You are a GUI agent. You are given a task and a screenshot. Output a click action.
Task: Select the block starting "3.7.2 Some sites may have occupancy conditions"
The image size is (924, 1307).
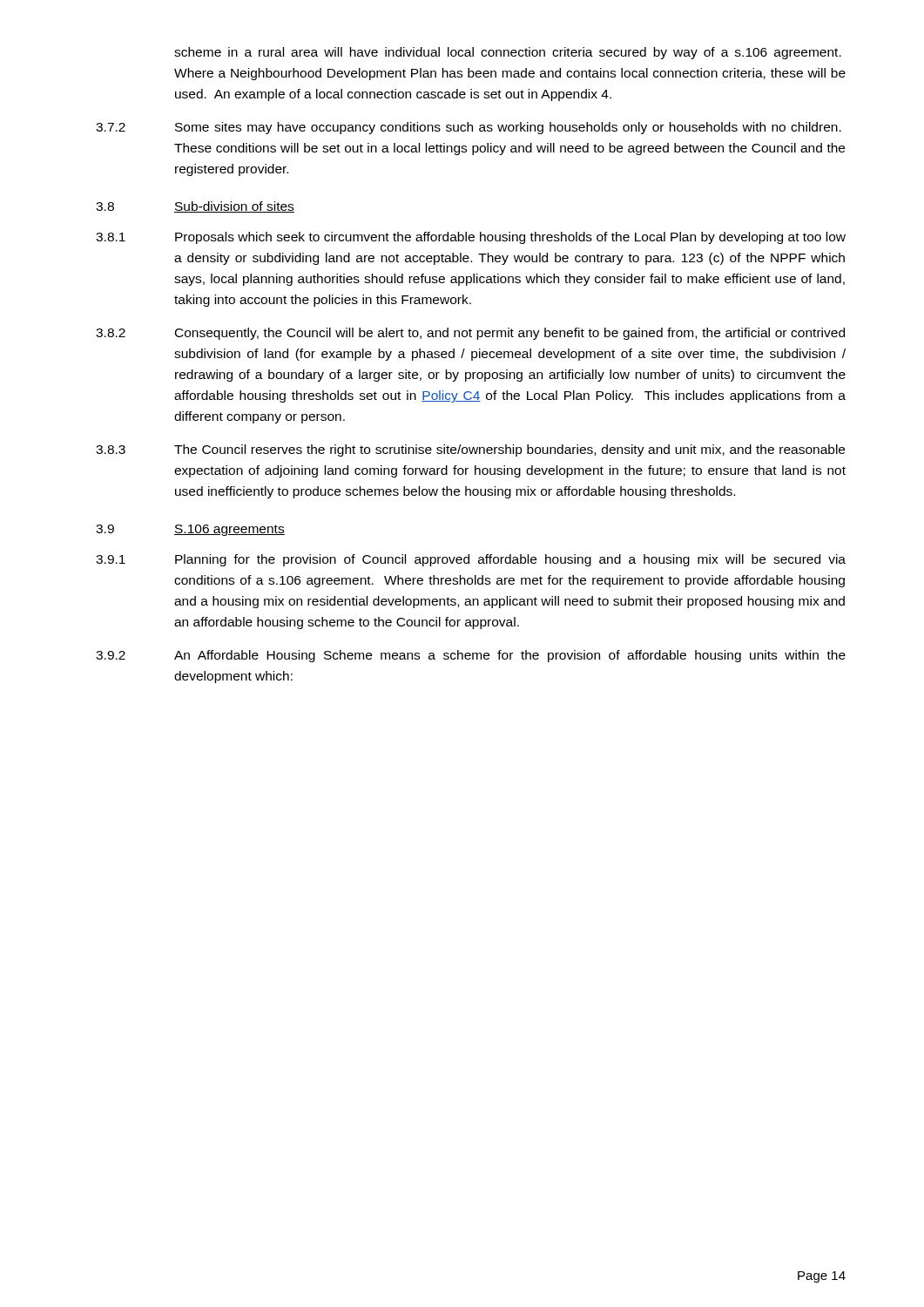tap(471, 148)
